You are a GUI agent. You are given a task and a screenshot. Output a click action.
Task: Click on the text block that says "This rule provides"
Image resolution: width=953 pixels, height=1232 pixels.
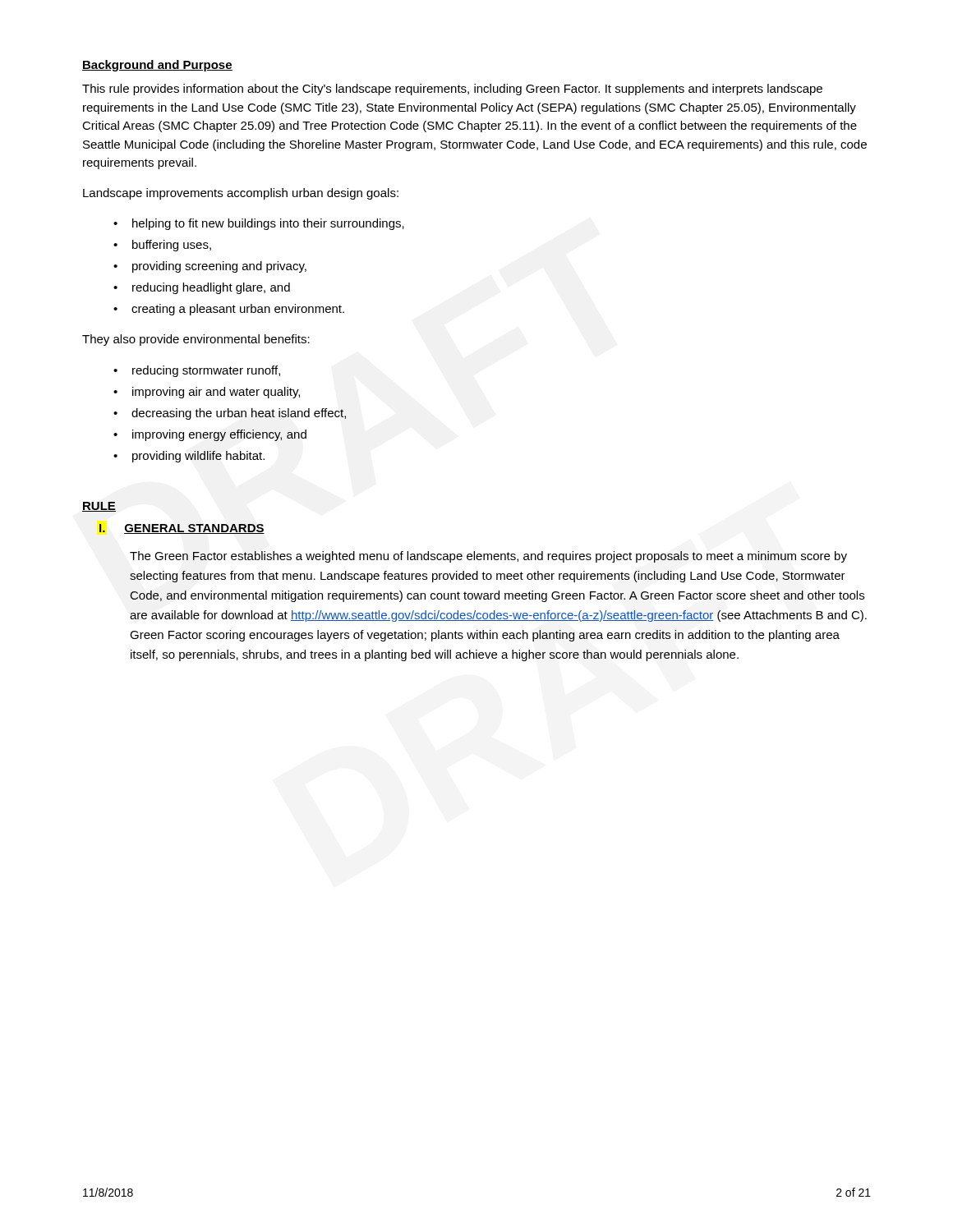[x=475, y=125]
